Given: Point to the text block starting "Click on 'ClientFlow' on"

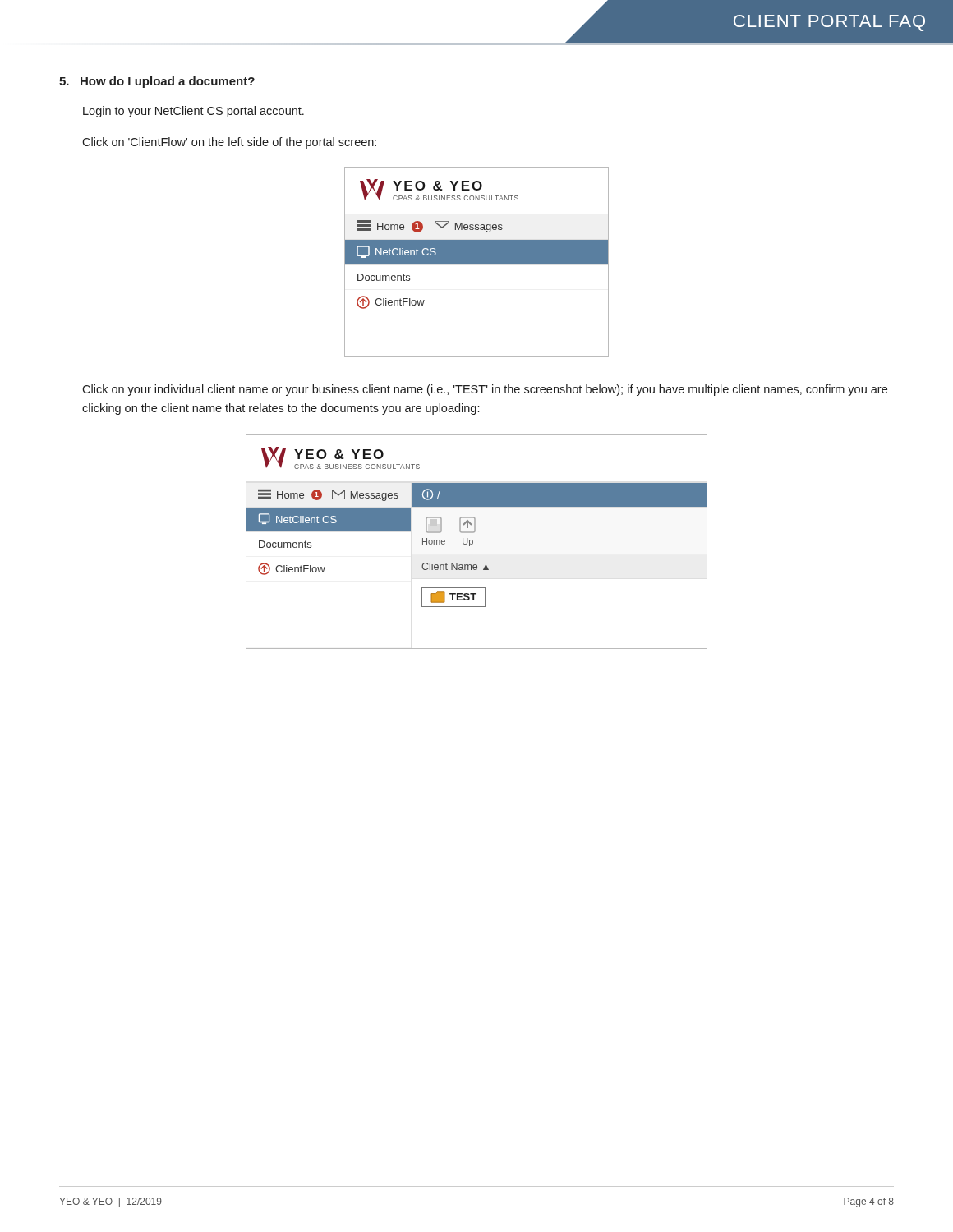Looking at the screenshot, I should tap(230, 142).
